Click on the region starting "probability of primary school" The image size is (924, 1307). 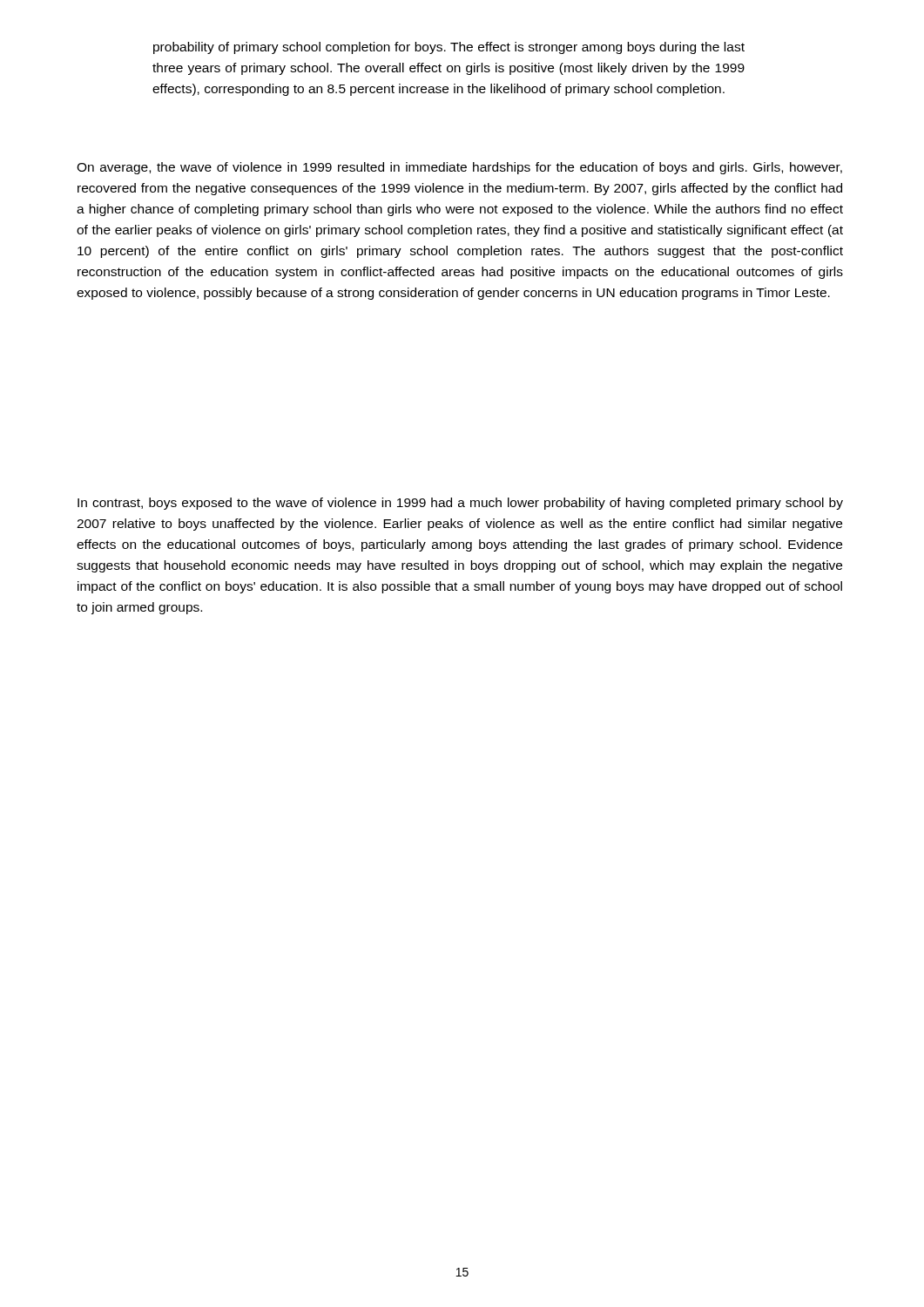click(448, 68)
